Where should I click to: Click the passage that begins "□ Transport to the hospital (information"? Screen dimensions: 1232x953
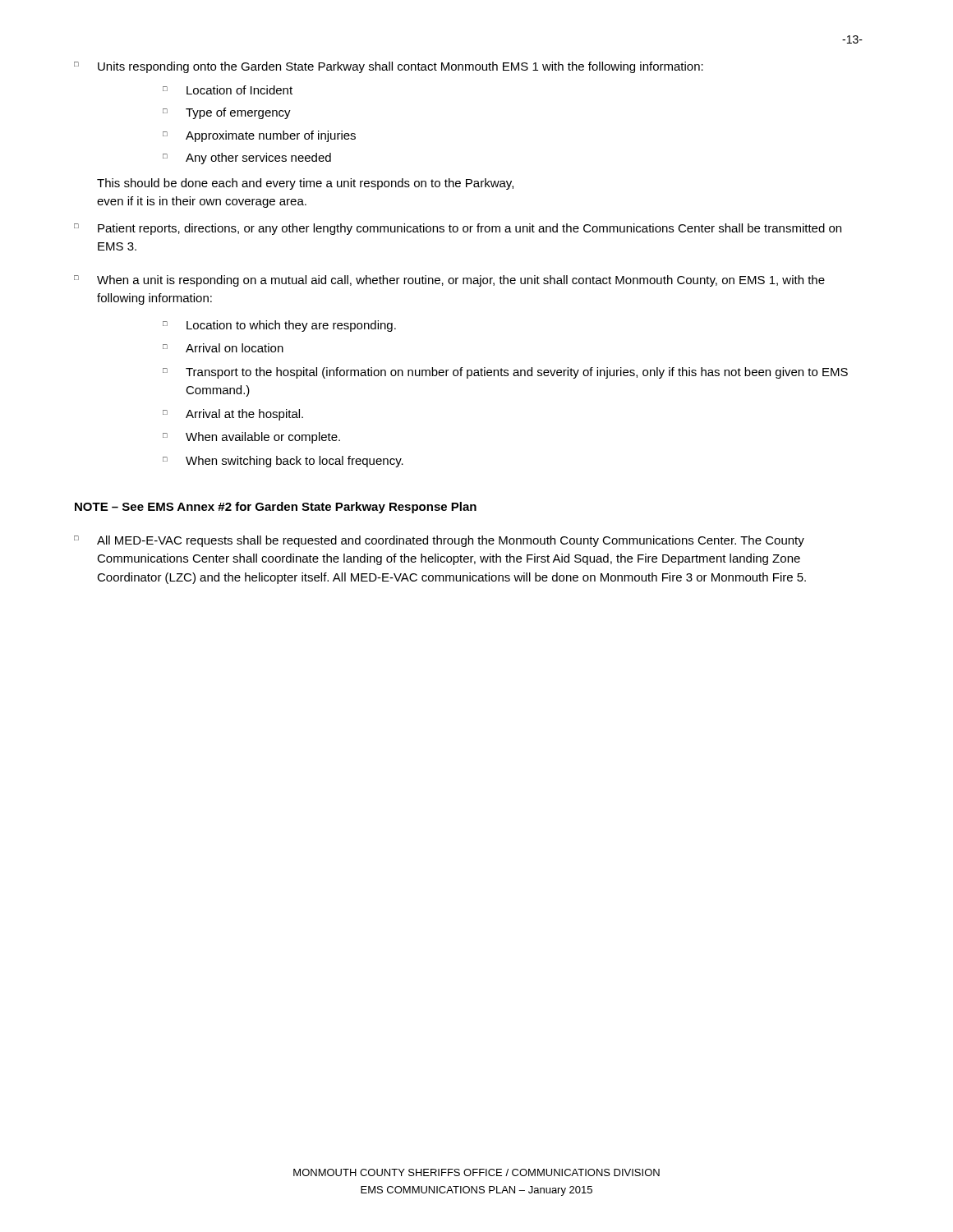[513, 381]
